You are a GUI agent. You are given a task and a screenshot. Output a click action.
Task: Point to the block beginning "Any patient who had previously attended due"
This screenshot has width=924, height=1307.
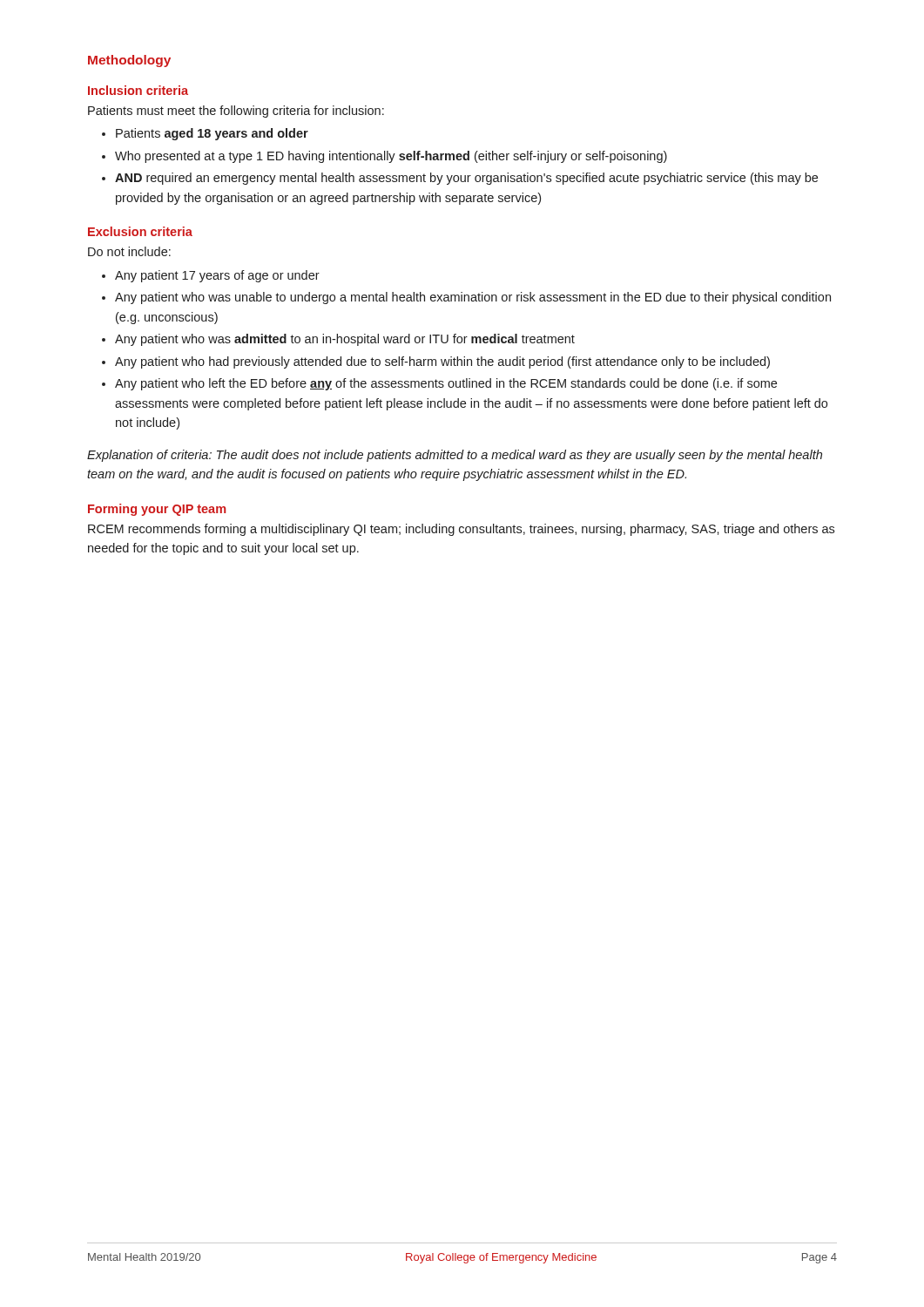443,361
